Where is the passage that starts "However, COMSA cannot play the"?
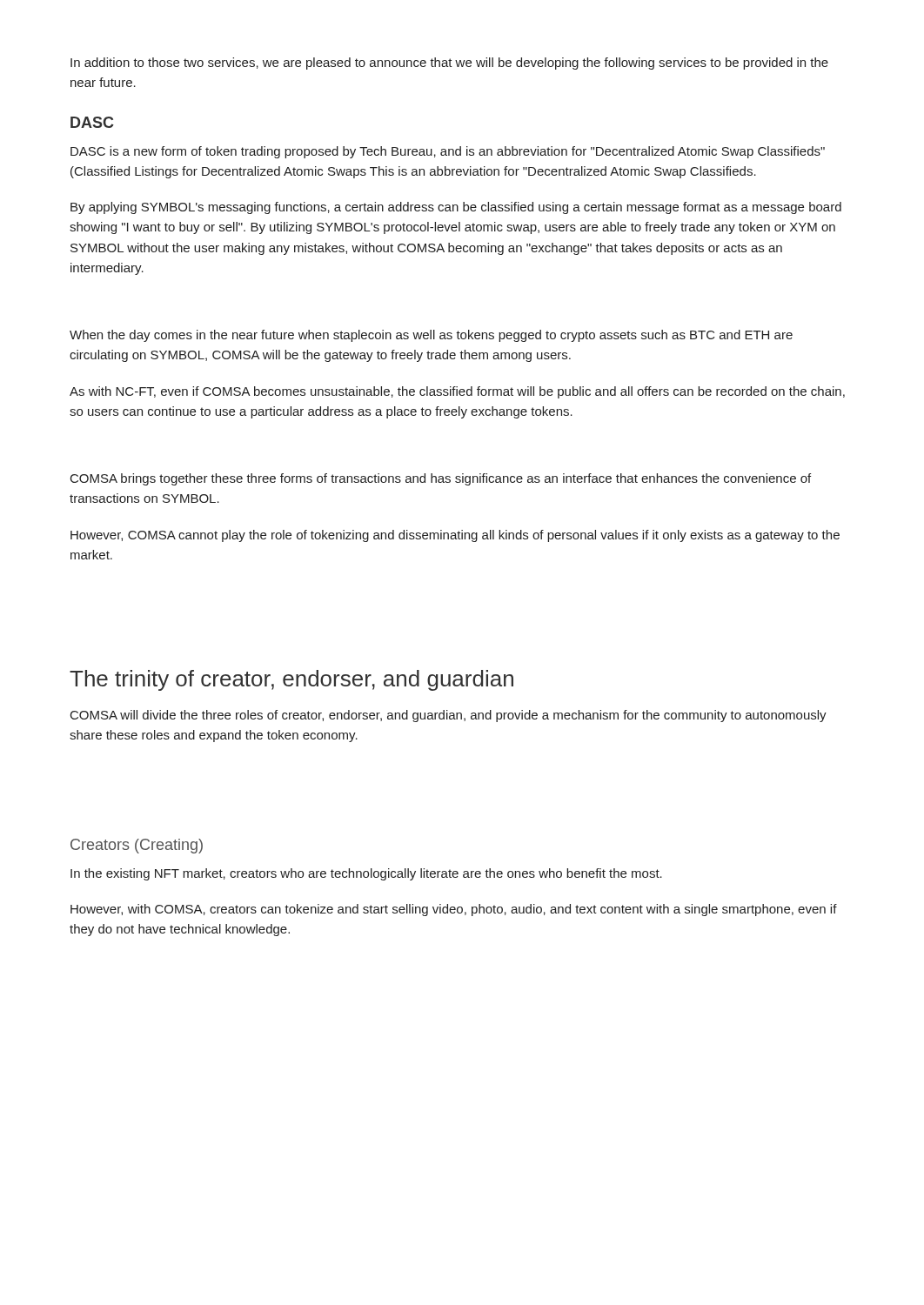Viewport: 924px width, 1305px height. coord(455,544)
